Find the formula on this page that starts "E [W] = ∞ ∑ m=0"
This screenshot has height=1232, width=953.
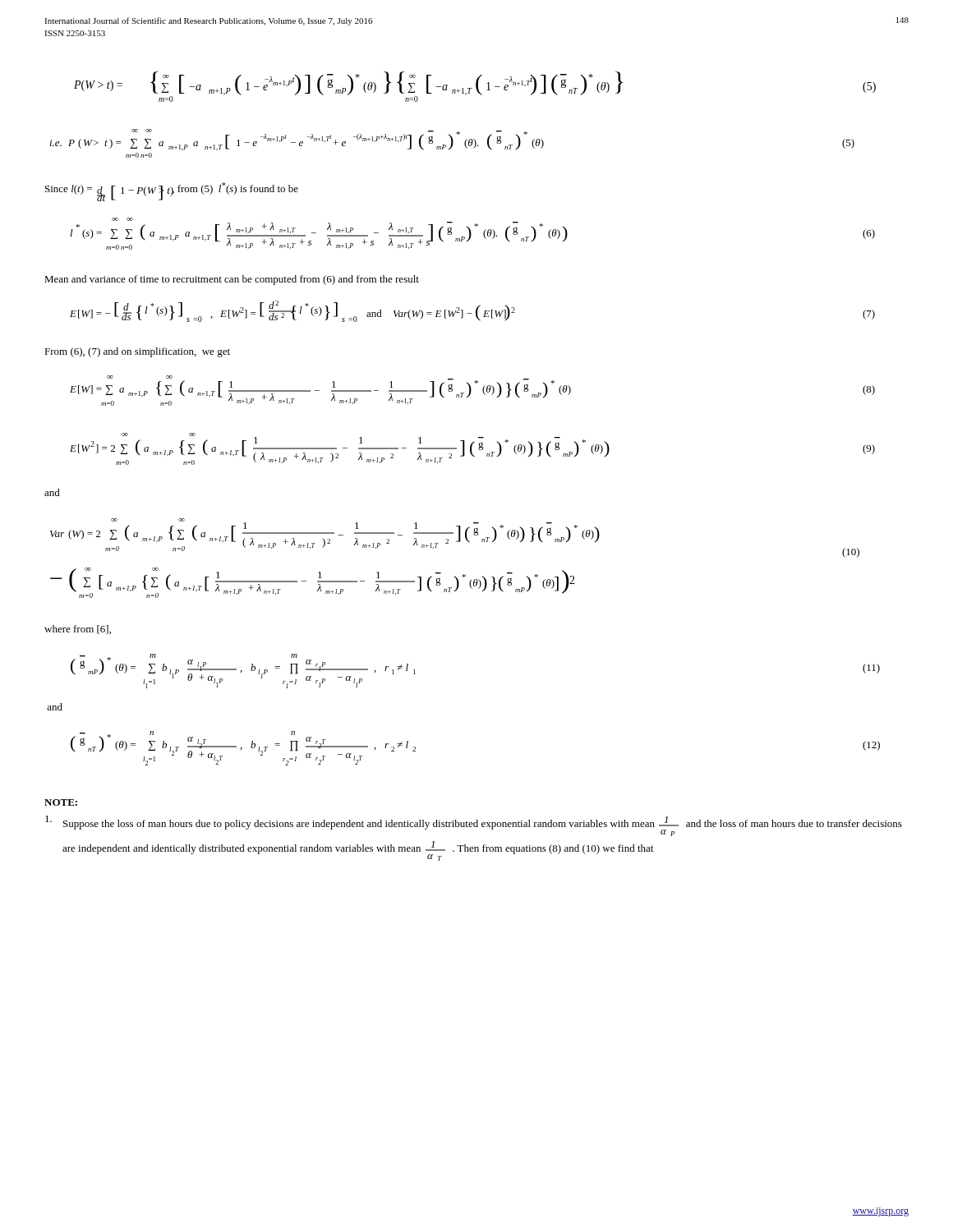pos(476,390)
